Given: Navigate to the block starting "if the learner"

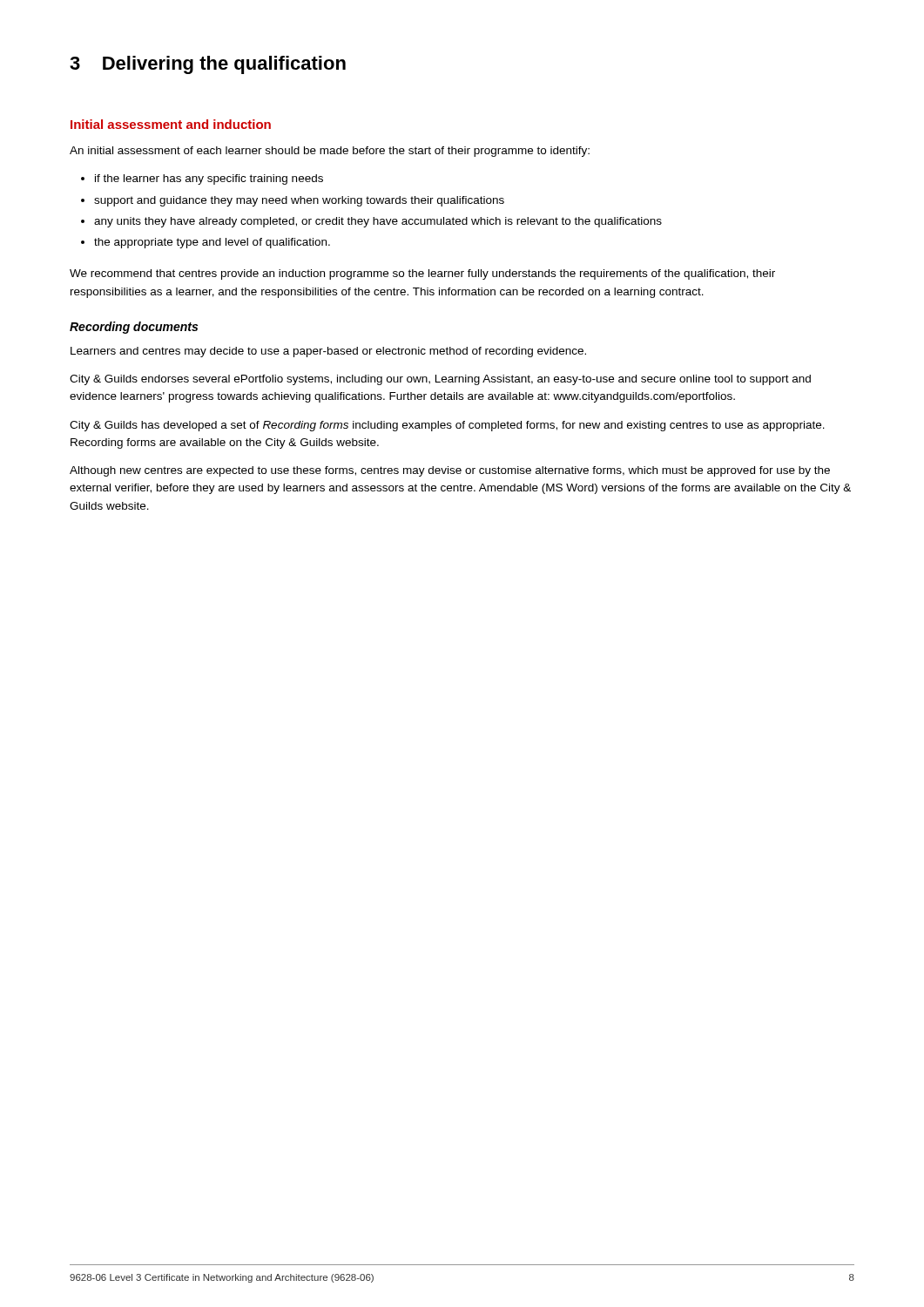Looking at the screenshot, I should [x=209, y=178].
